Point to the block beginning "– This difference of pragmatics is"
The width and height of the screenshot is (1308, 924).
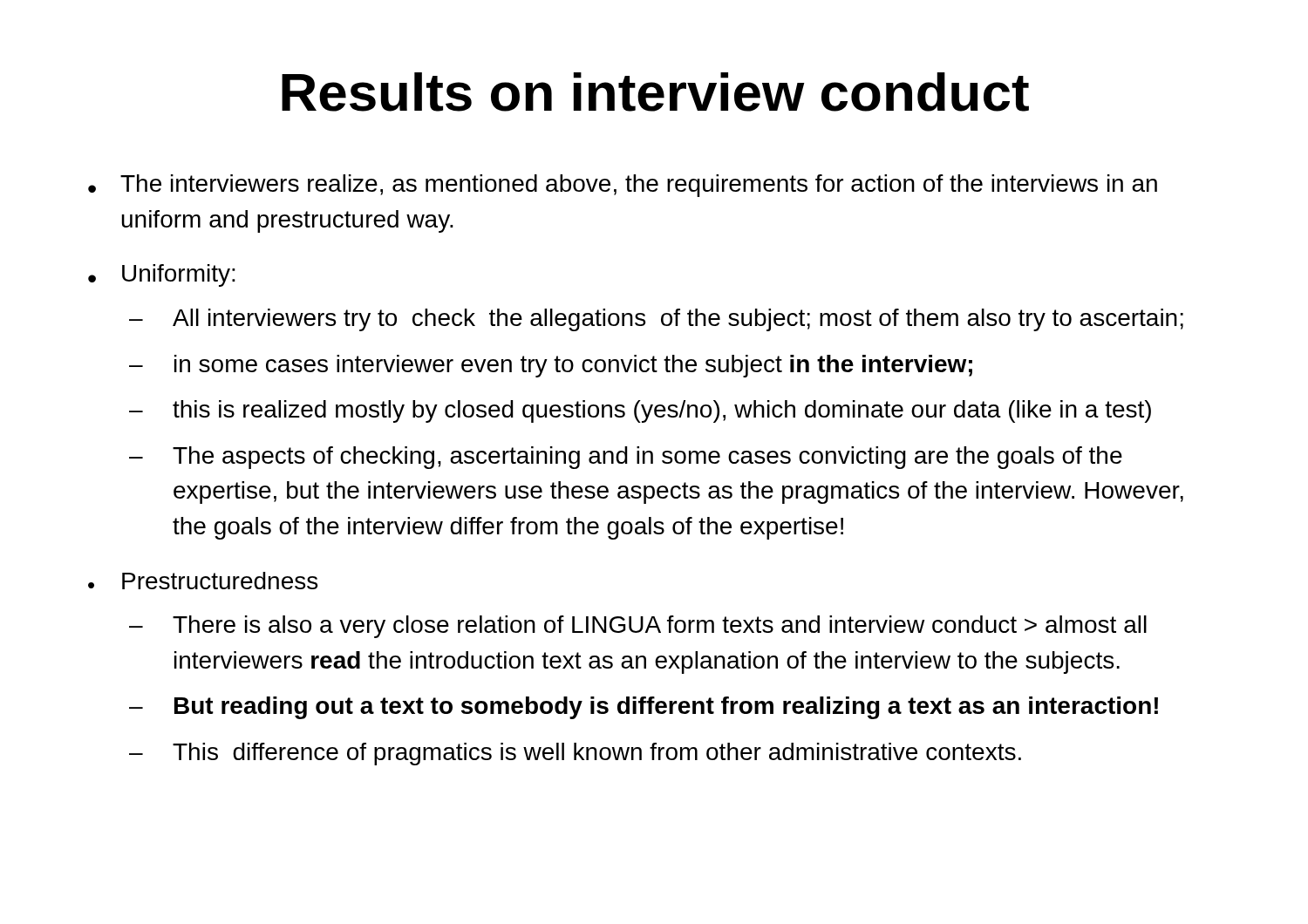click(572, 753)
